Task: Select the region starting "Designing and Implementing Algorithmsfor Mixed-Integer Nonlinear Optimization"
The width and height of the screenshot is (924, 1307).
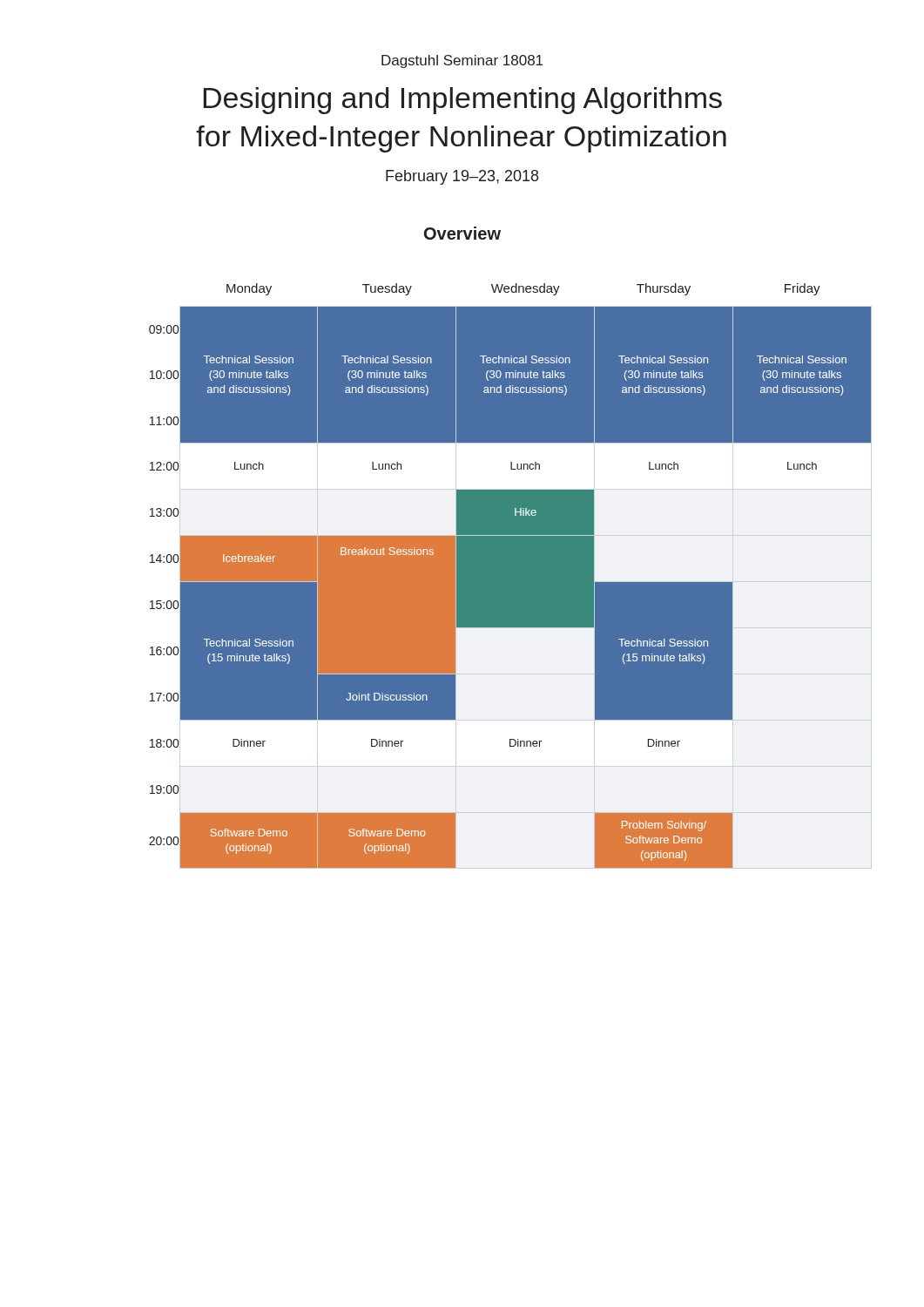Action: (x=462, y=117)
